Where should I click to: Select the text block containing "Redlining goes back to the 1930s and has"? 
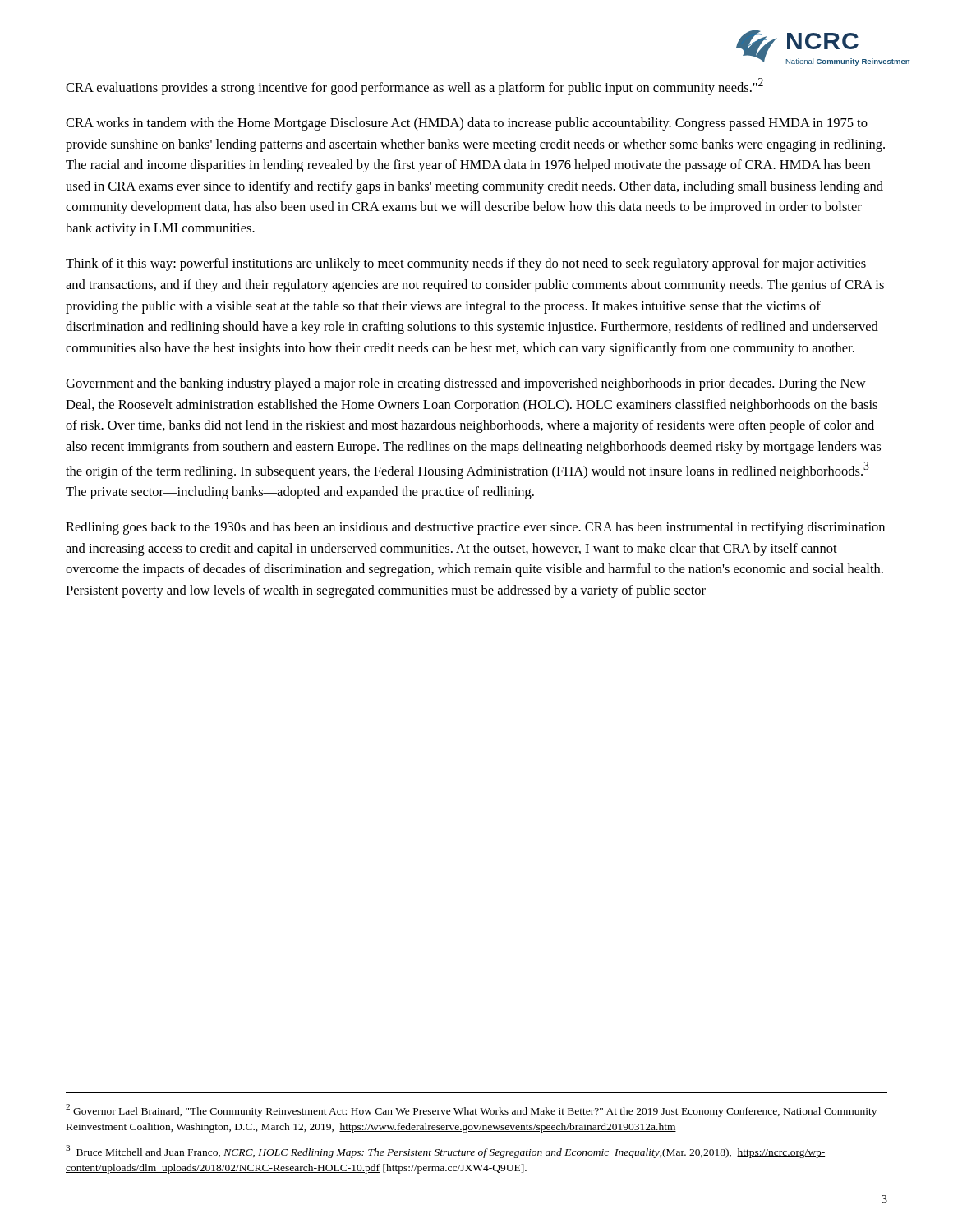click(476, 559)
